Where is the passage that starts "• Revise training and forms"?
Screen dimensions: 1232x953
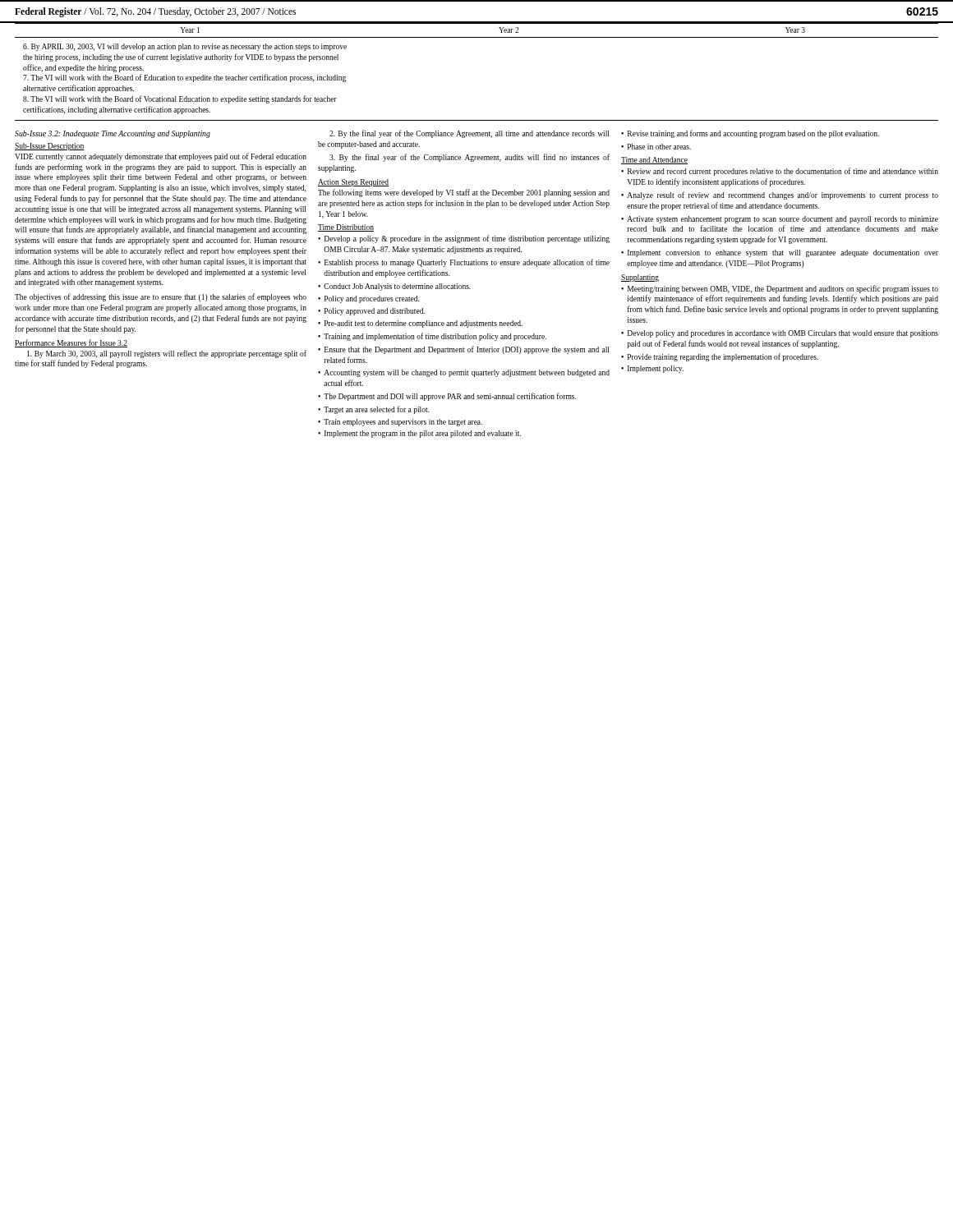pyautogui.click(x=750, y=134)
